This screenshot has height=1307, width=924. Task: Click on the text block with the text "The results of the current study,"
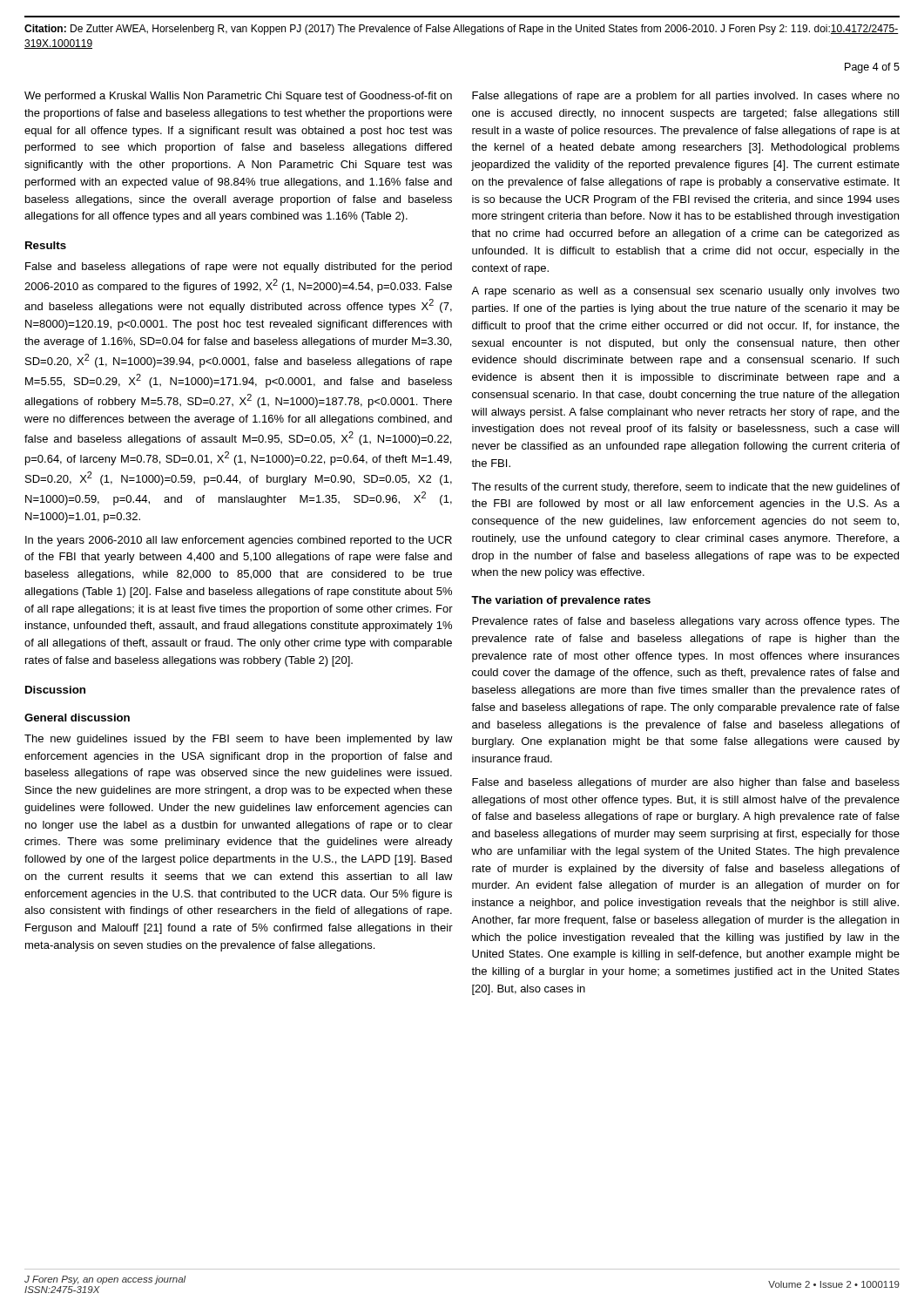click(686, 530)
